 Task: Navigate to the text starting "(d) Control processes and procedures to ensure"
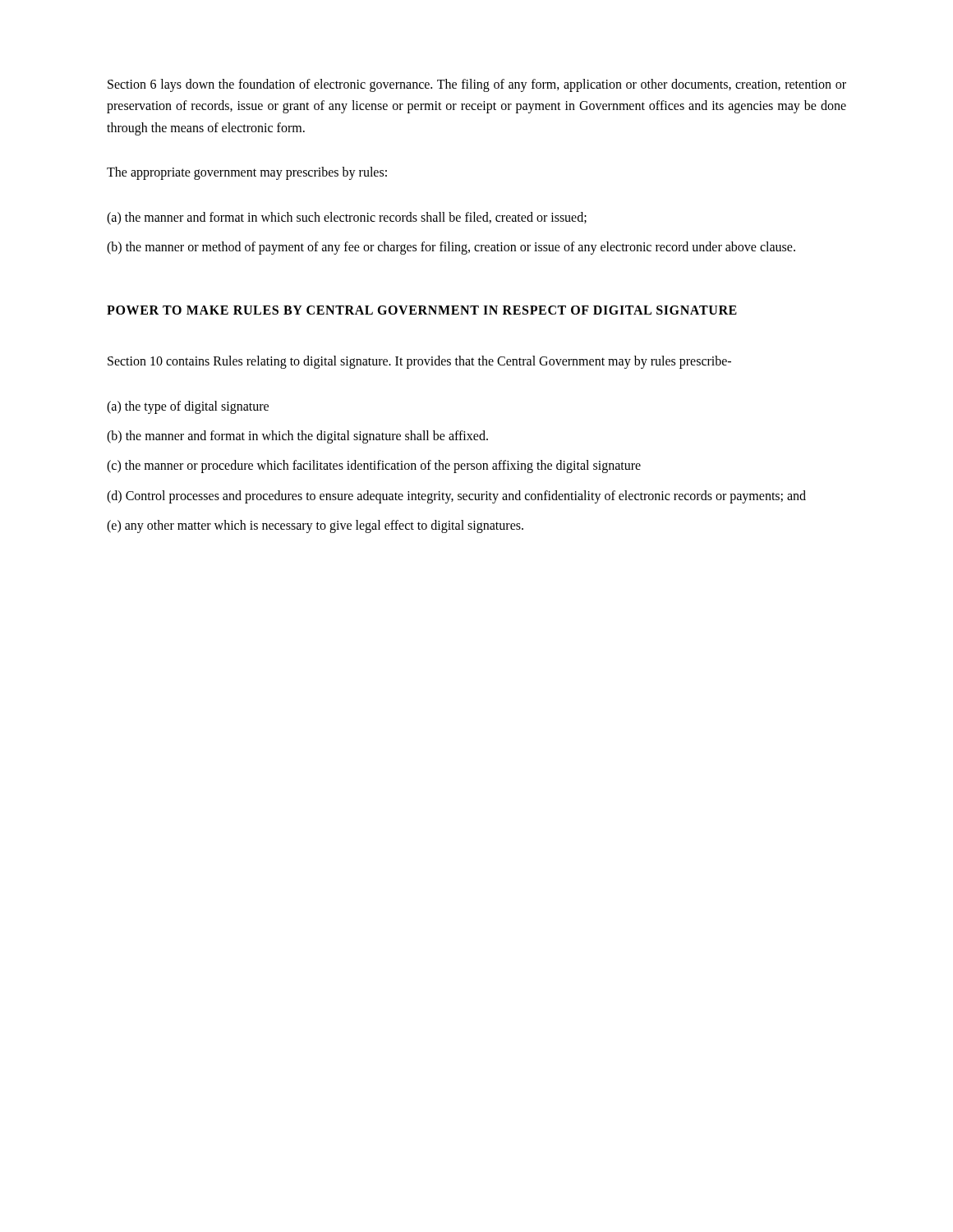coord(456,495)
